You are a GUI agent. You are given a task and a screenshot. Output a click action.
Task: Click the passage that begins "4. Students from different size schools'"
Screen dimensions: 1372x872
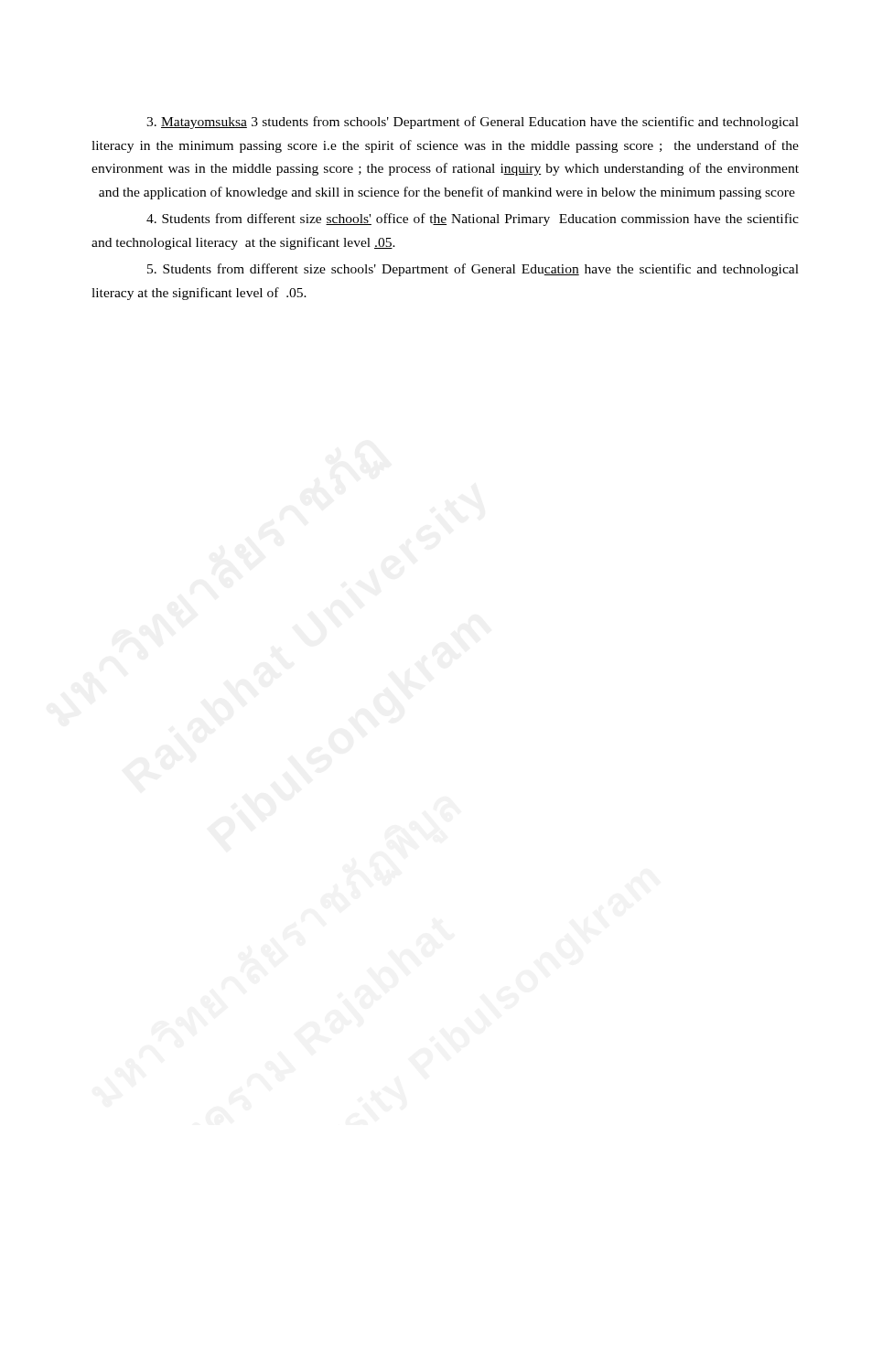[x=445, y=230]
